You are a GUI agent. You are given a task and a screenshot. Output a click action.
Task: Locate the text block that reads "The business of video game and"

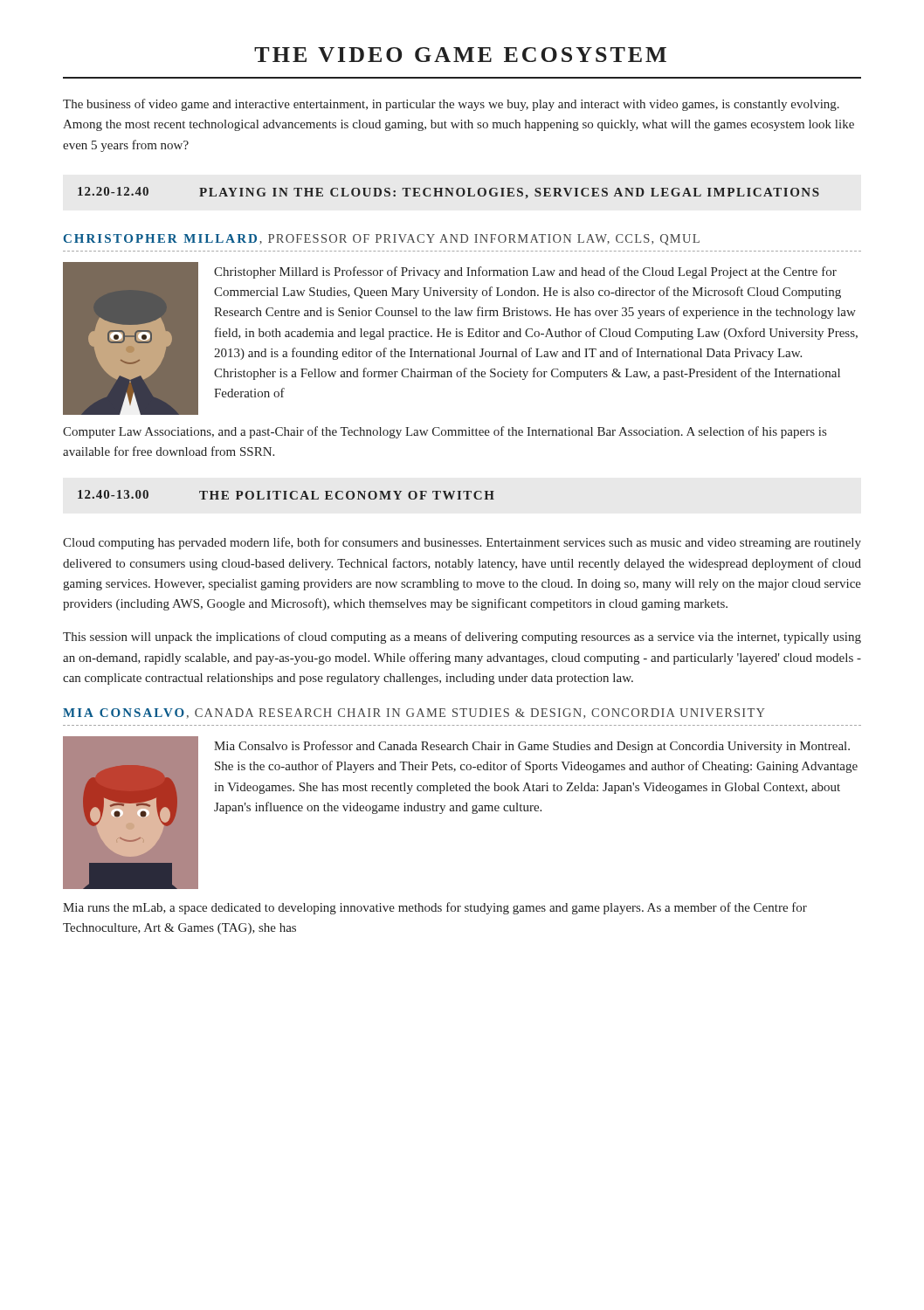[459, 124]
